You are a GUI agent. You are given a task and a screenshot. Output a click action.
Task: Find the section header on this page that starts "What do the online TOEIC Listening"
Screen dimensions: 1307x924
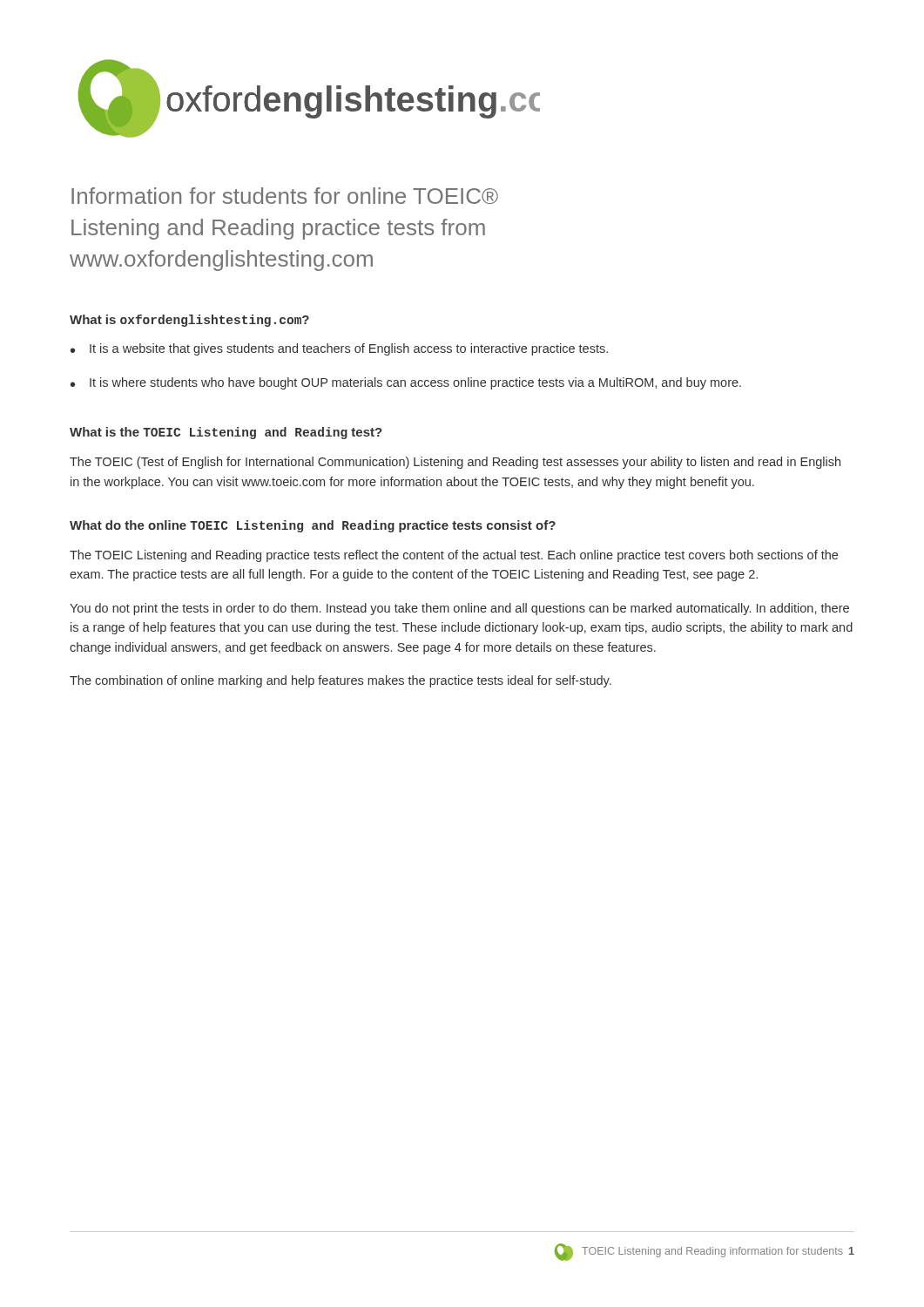[313, 526]
